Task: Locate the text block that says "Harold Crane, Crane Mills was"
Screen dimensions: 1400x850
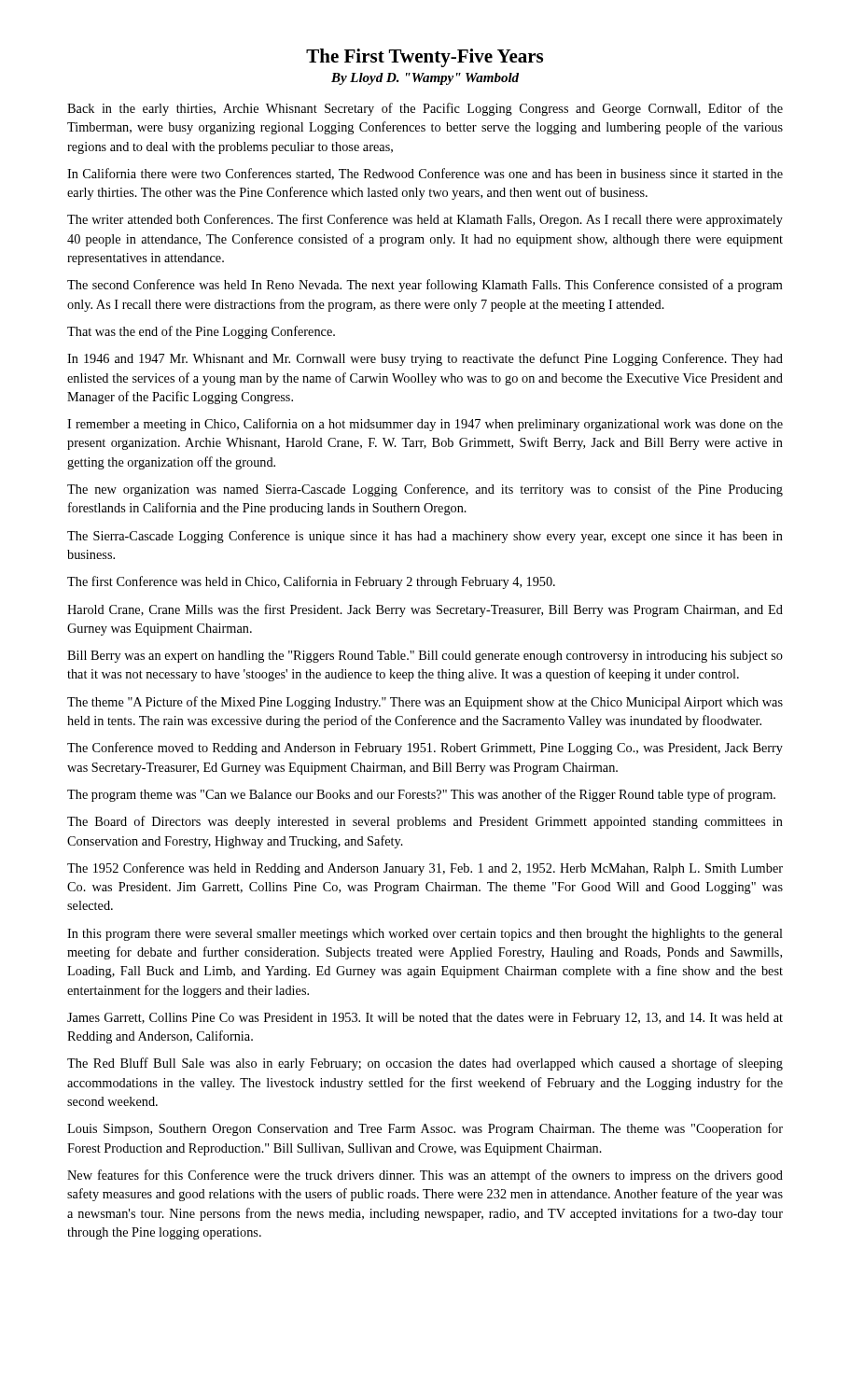Action: tap(425, 619)
